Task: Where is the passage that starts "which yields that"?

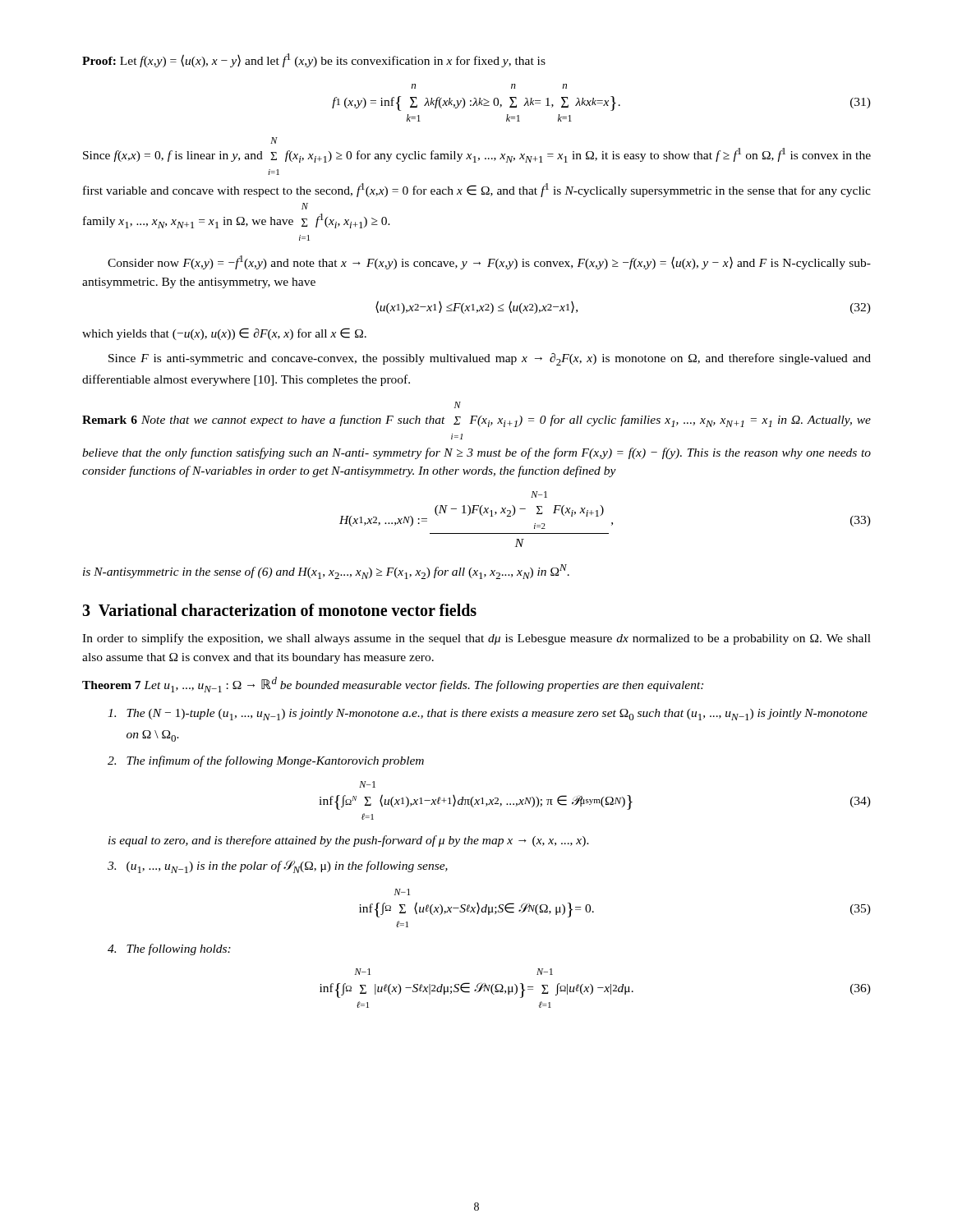Action: coord(476,357)
